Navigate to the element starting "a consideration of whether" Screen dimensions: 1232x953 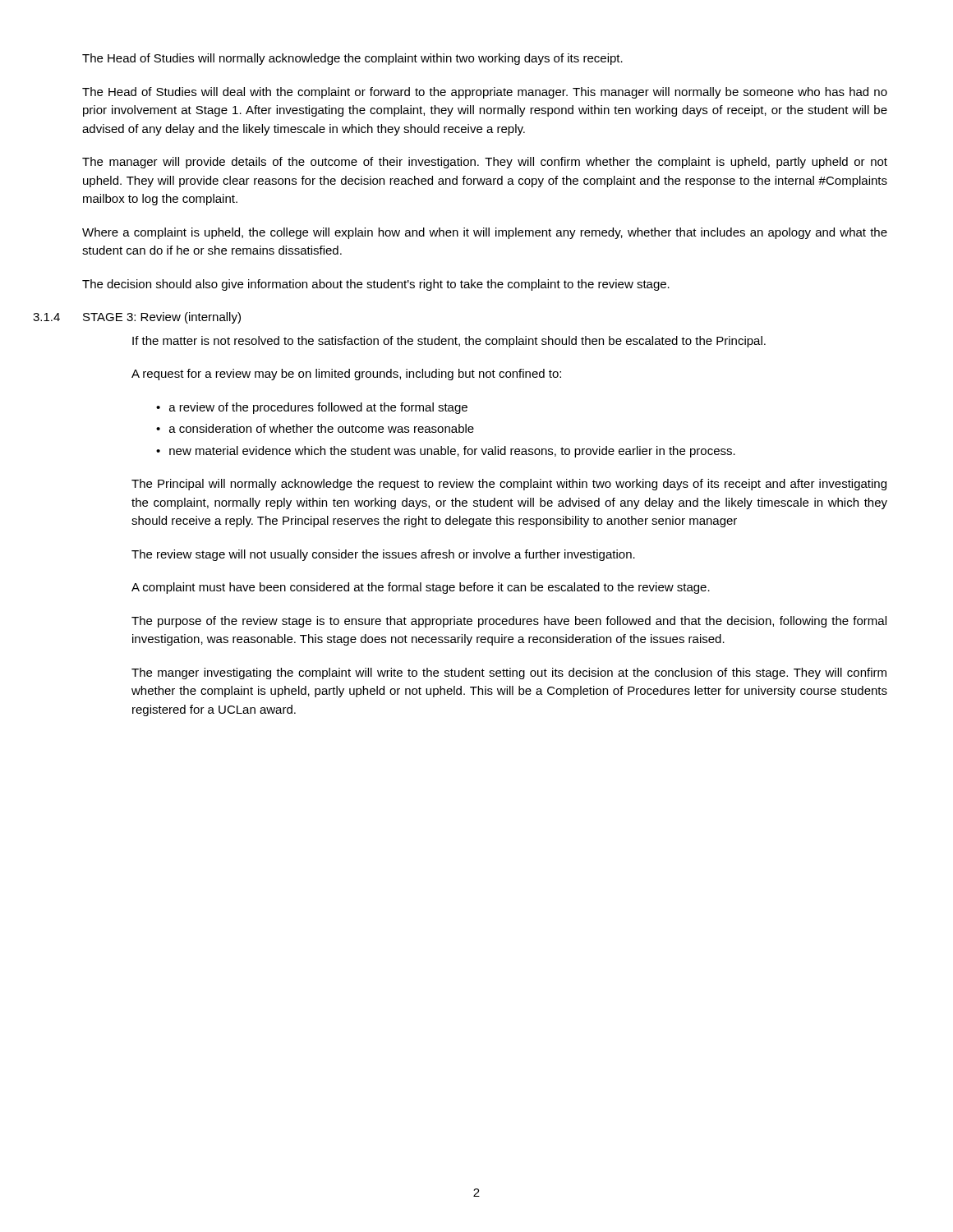pos(321,429)
